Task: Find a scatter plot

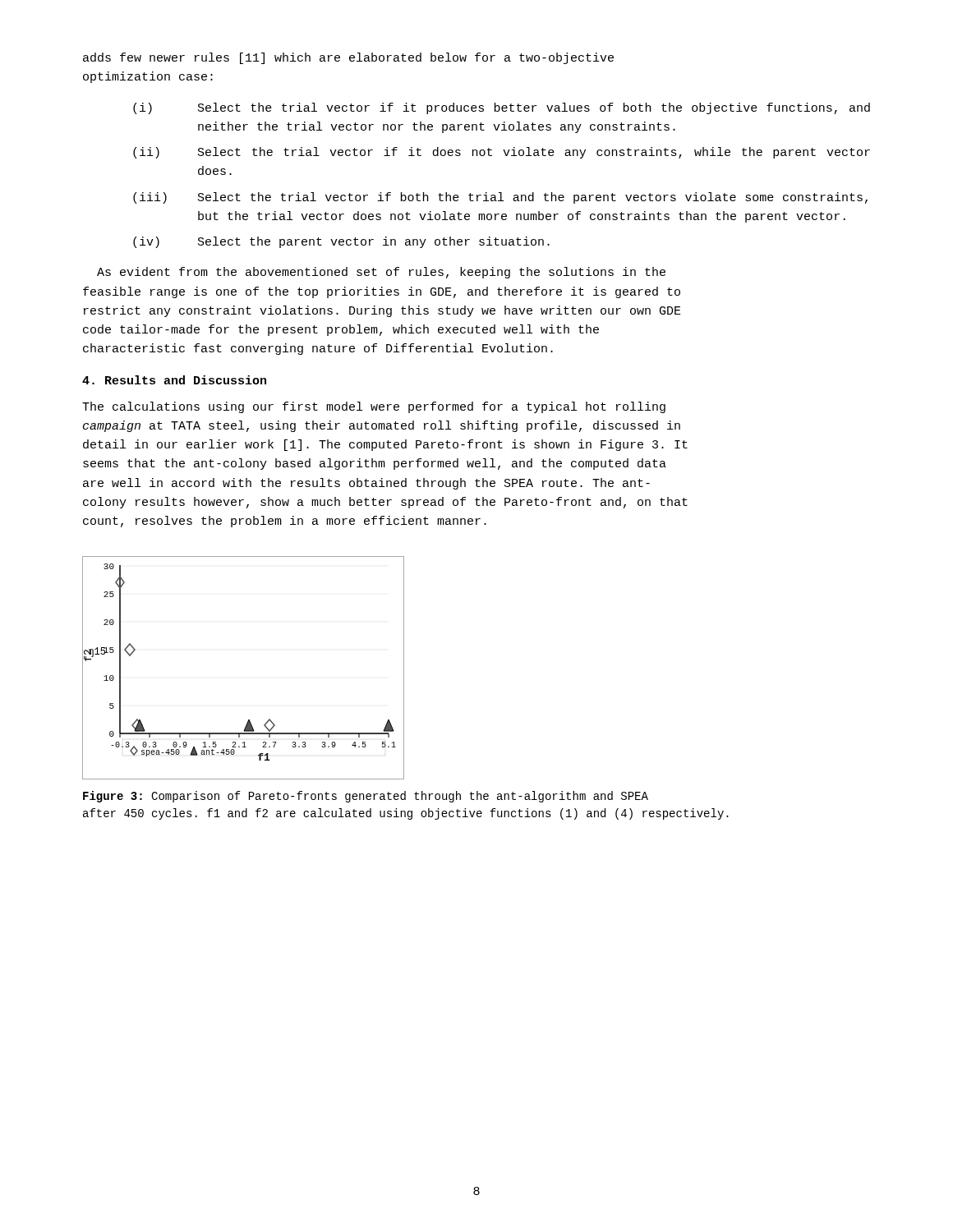Action: (243, 670)
